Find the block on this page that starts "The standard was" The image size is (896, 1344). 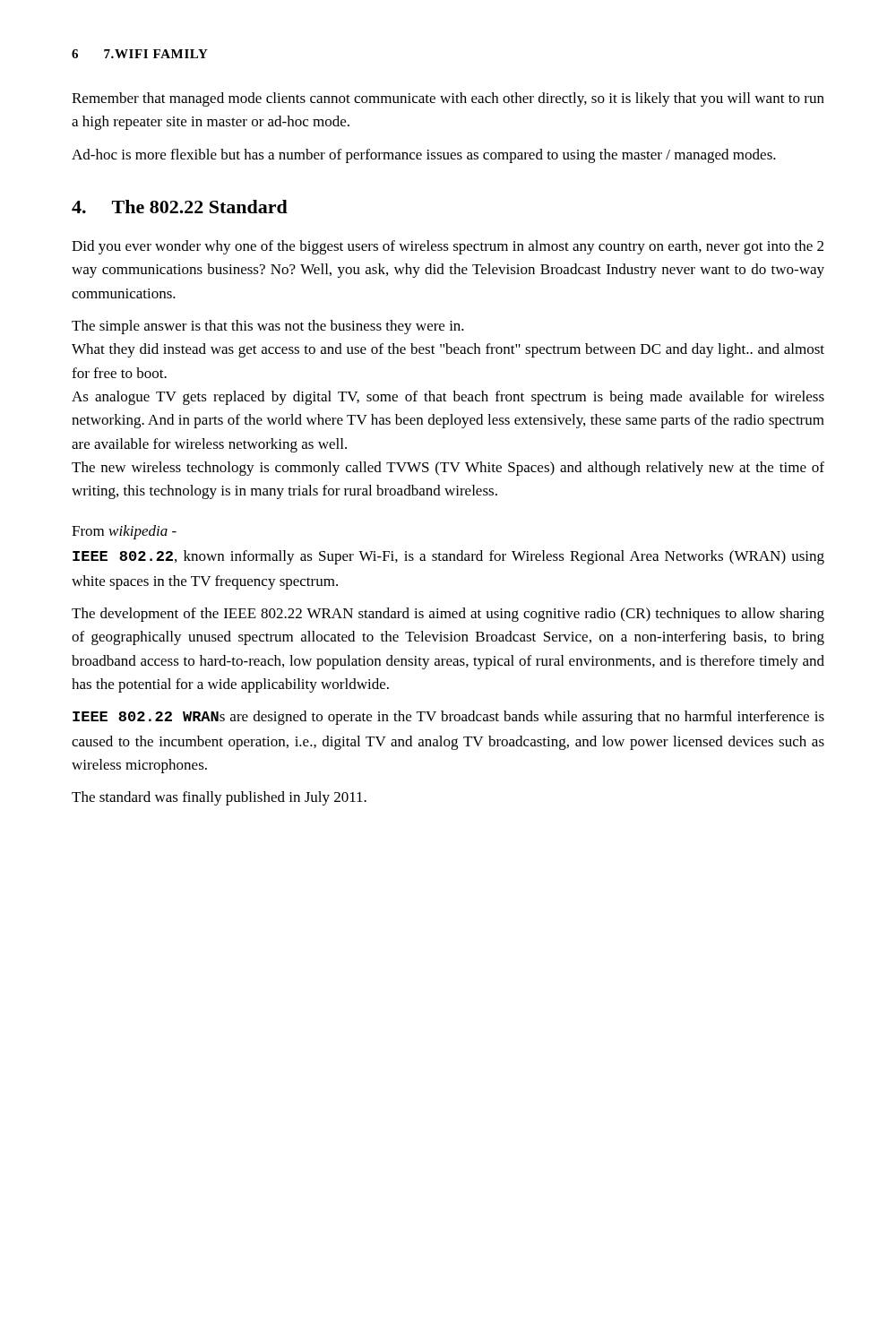point(219,798)
